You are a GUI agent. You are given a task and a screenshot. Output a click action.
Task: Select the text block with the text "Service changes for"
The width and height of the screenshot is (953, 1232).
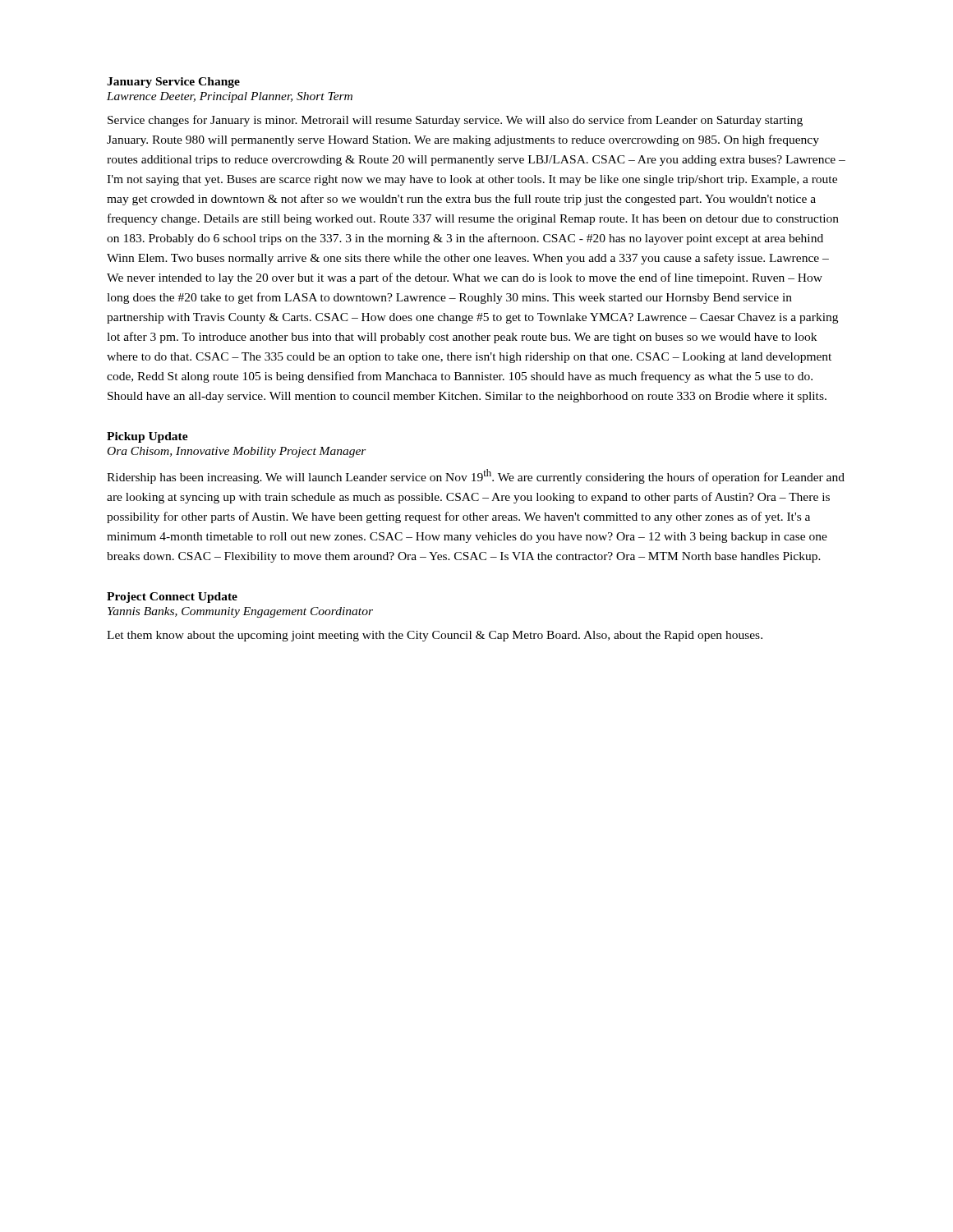click(476, 258)
